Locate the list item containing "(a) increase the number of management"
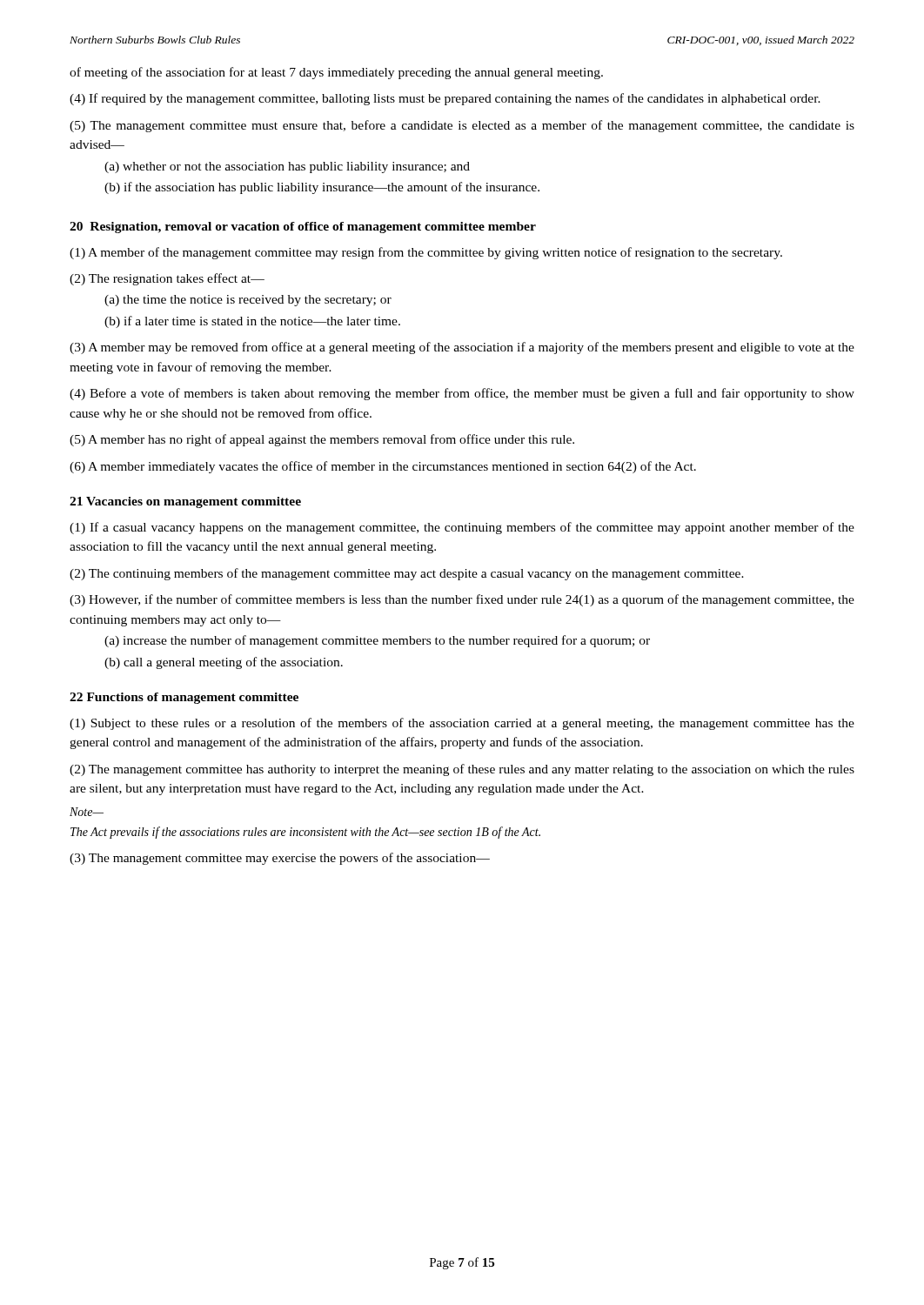Viewport: 924px width, 1305px height. (377, 640)
